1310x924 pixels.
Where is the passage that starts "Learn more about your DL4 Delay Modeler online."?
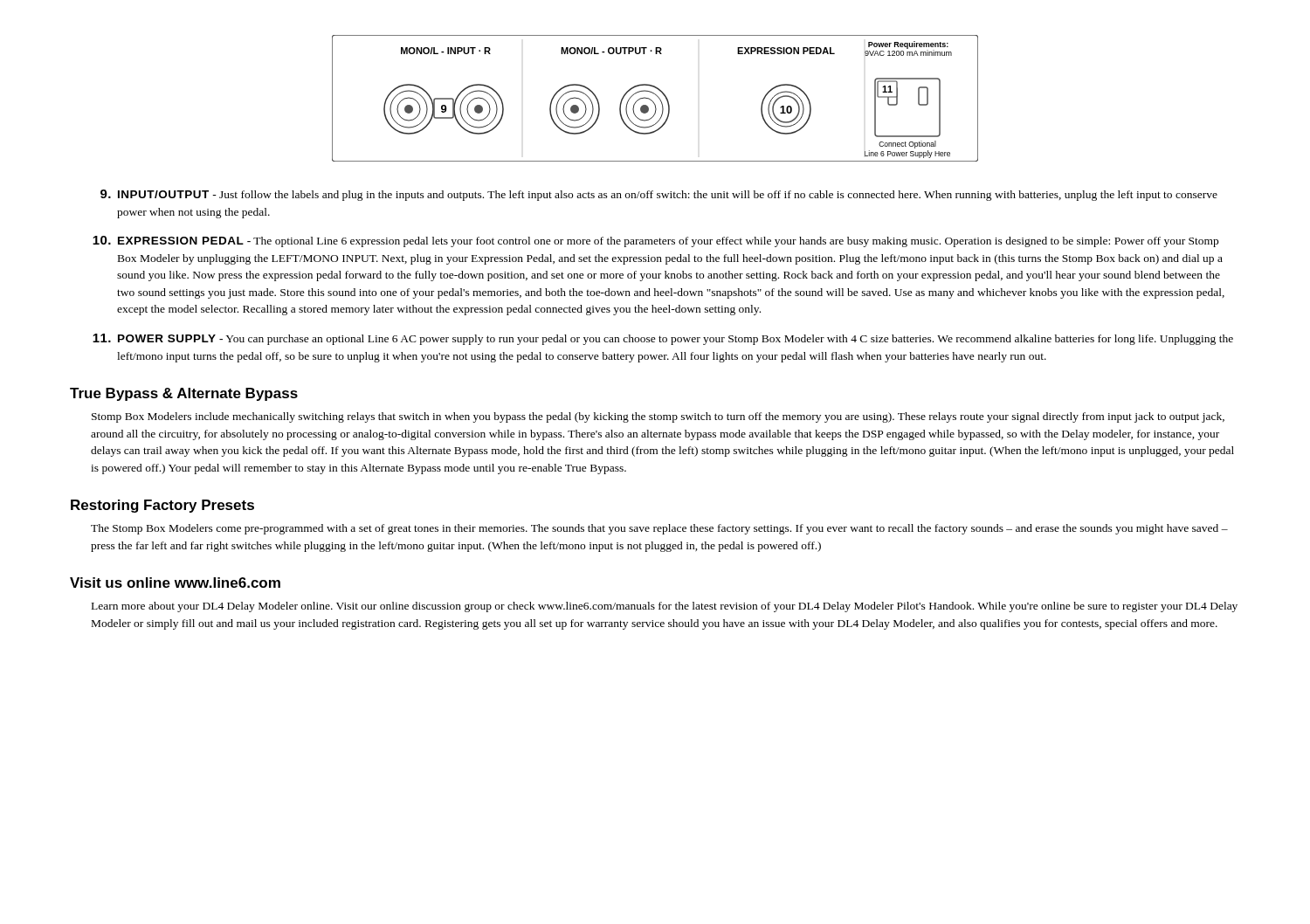tap(664, 615)
